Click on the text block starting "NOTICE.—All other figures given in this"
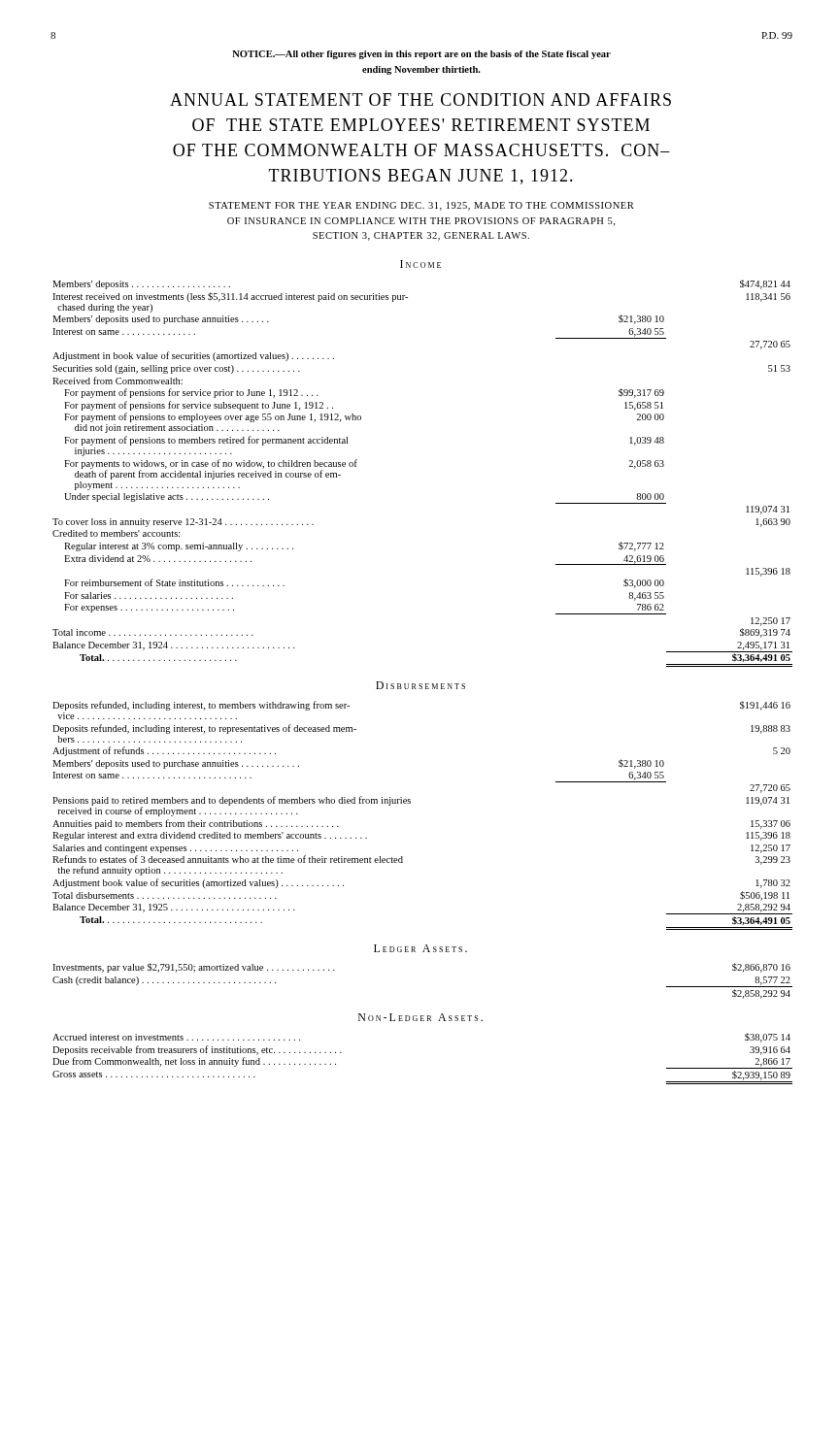Screen dimensions: 1456x839 pyautogui.click(x=421, y=62)
